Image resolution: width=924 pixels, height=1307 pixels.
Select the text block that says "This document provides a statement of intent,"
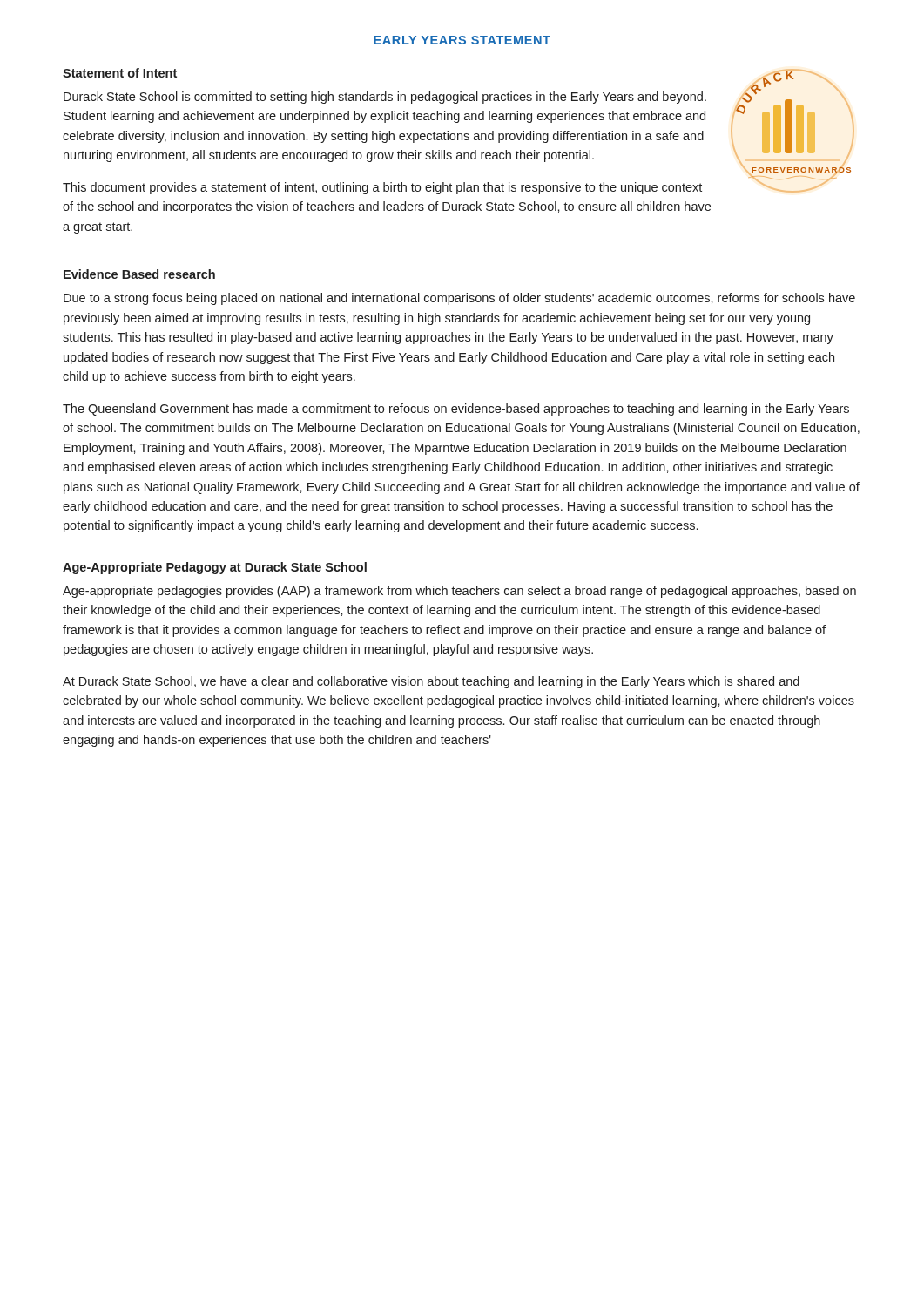click(x=387, y=207)
